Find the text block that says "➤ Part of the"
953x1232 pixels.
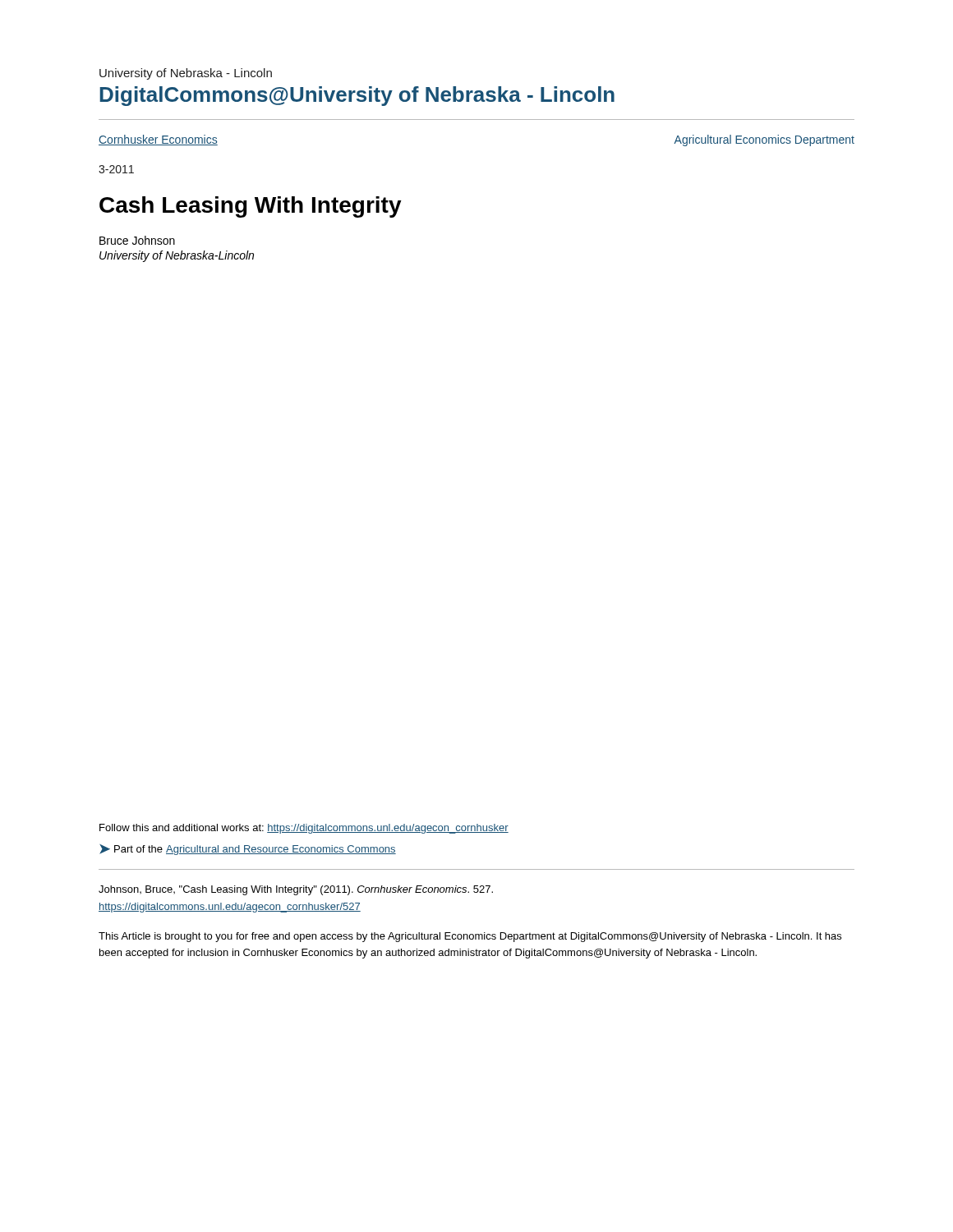247,849
